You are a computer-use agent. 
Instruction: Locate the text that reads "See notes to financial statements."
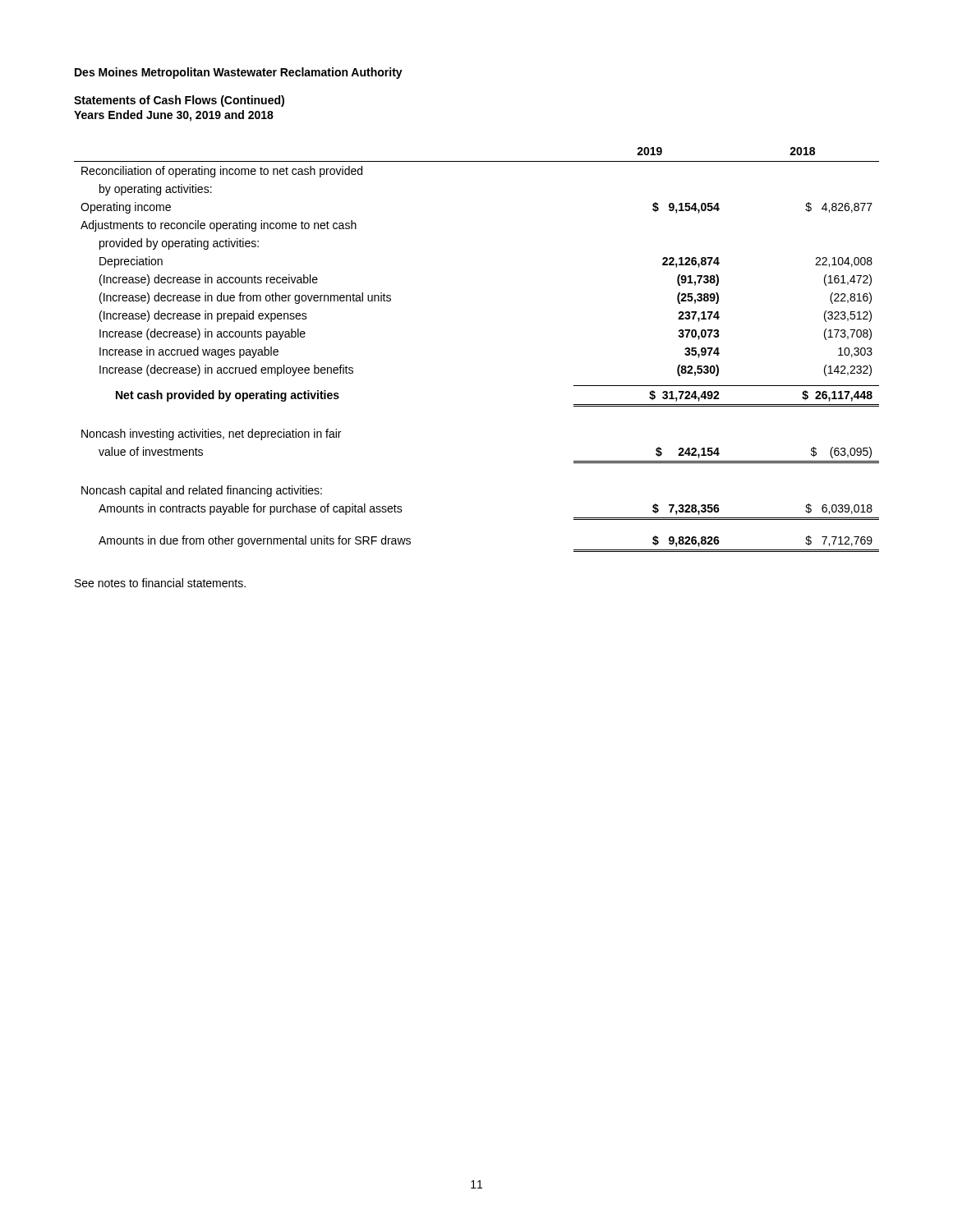click(160, 583)
